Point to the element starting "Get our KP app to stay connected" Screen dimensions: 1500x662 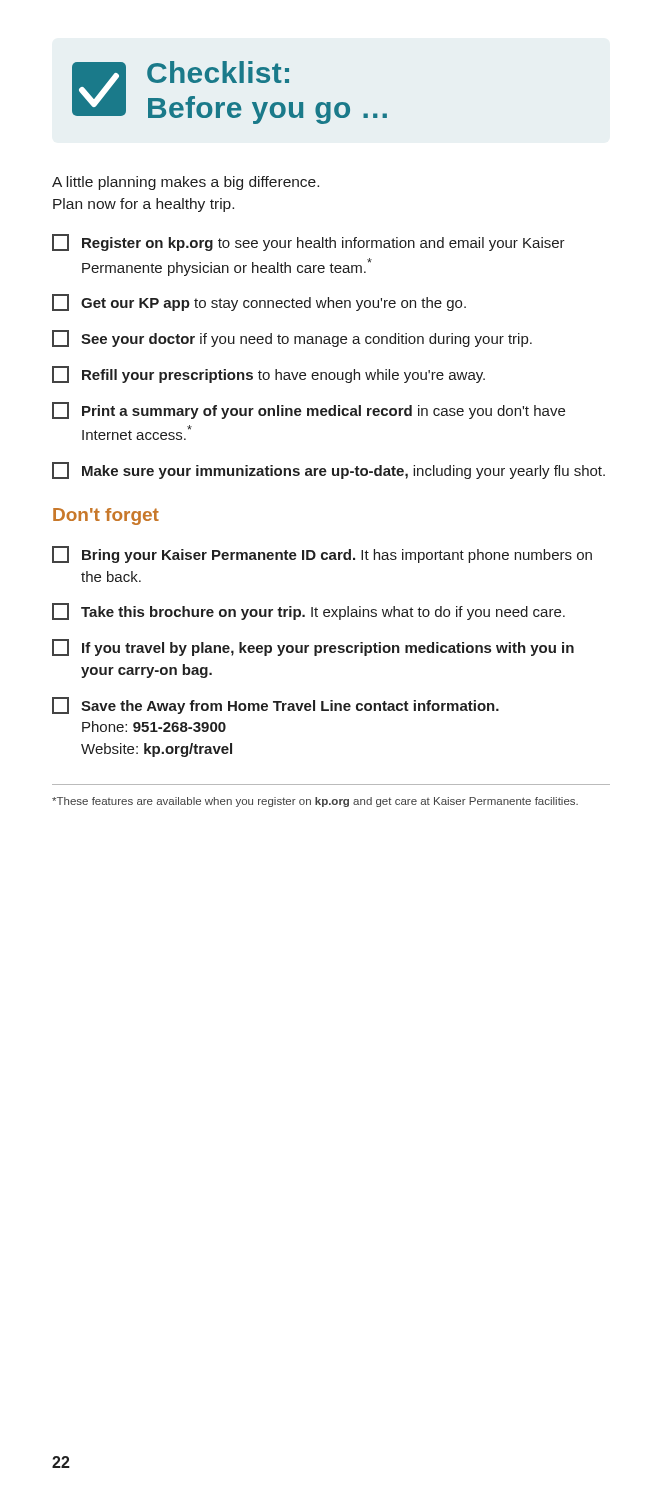coord(331,303)
